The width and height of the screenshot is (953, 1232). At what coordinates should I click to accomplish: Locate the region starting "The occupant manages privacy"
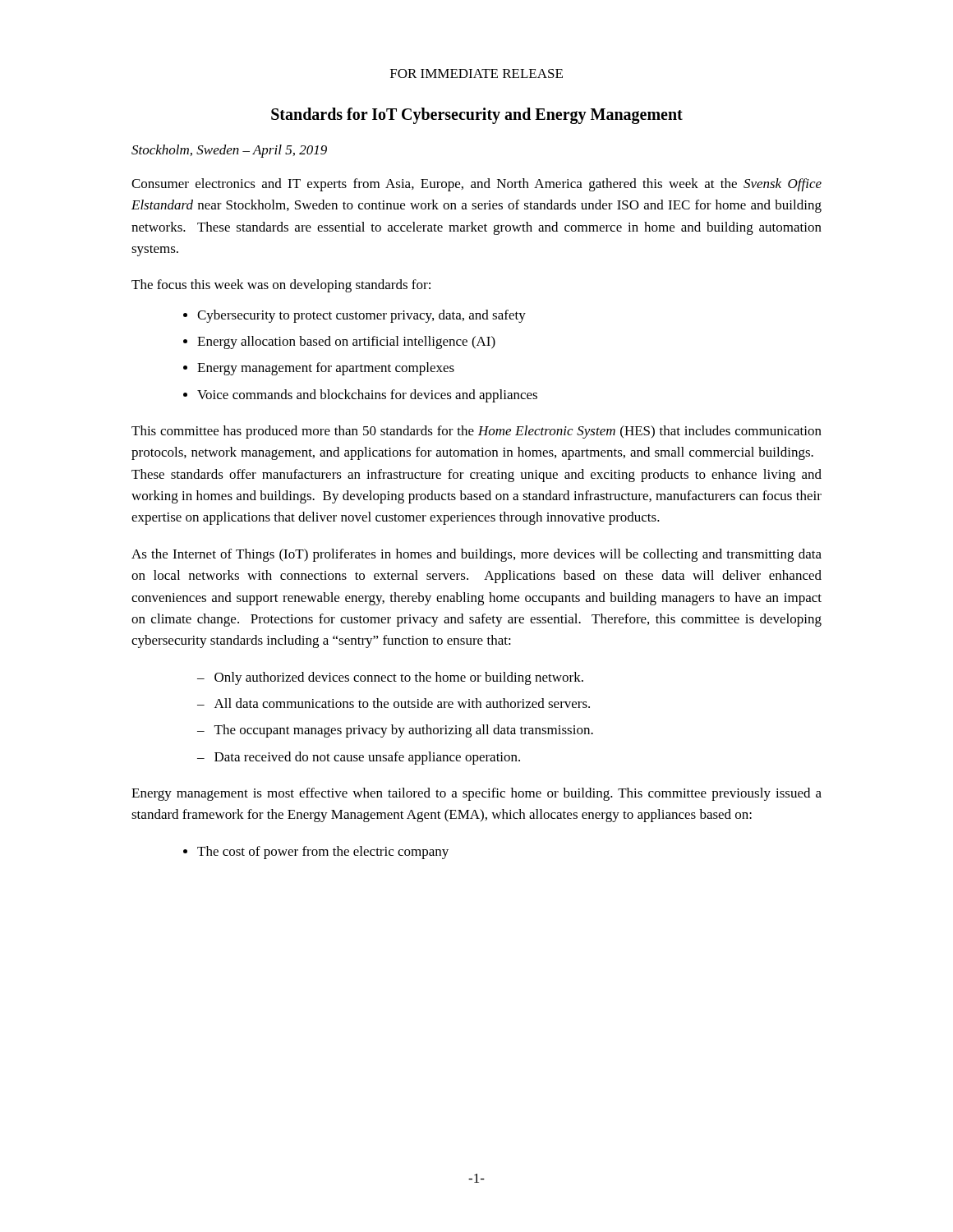click(x=404, y=730)
